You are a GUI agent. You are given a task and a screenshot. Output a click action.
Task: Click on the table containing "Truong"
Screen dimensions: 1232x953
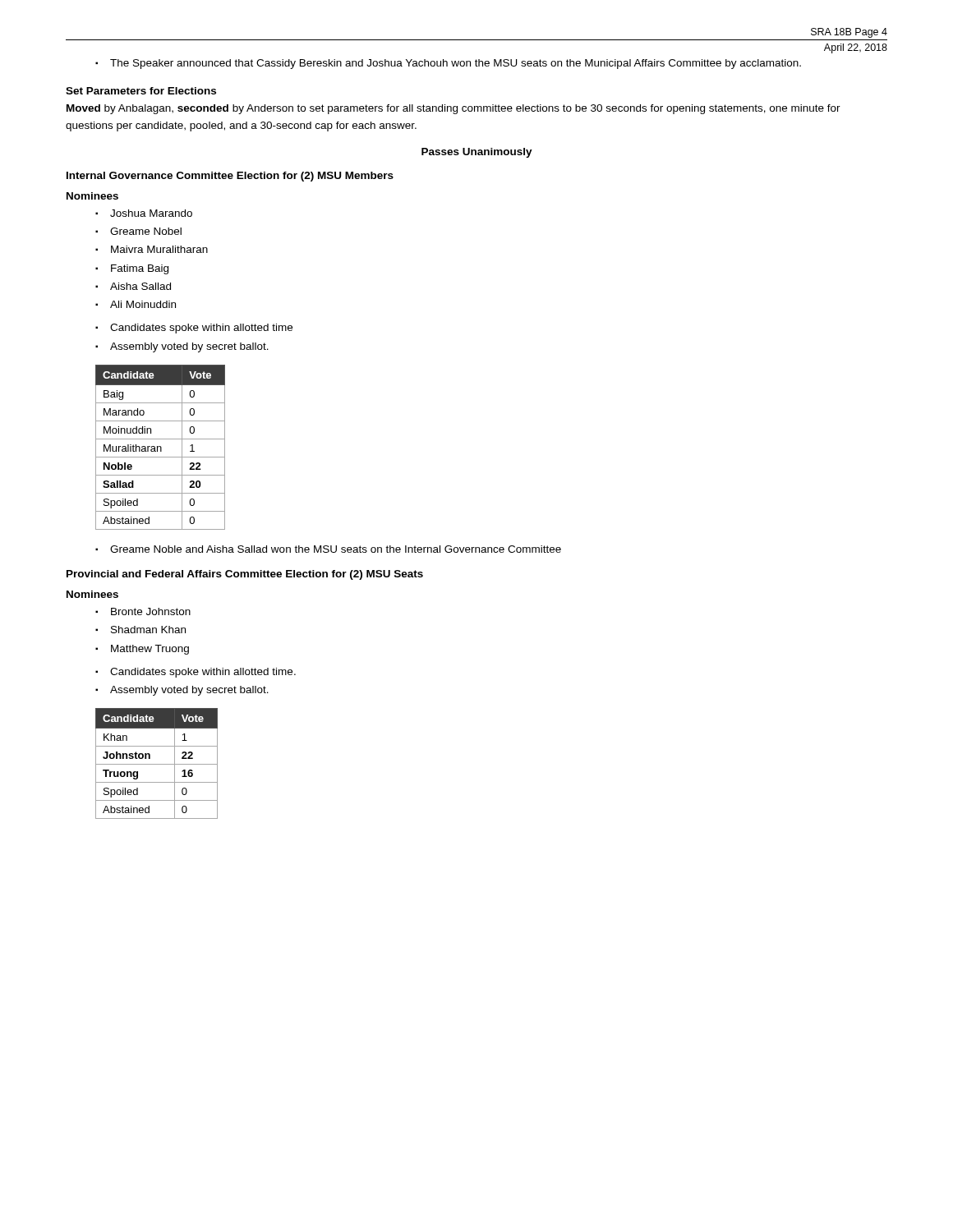point(476,764)
